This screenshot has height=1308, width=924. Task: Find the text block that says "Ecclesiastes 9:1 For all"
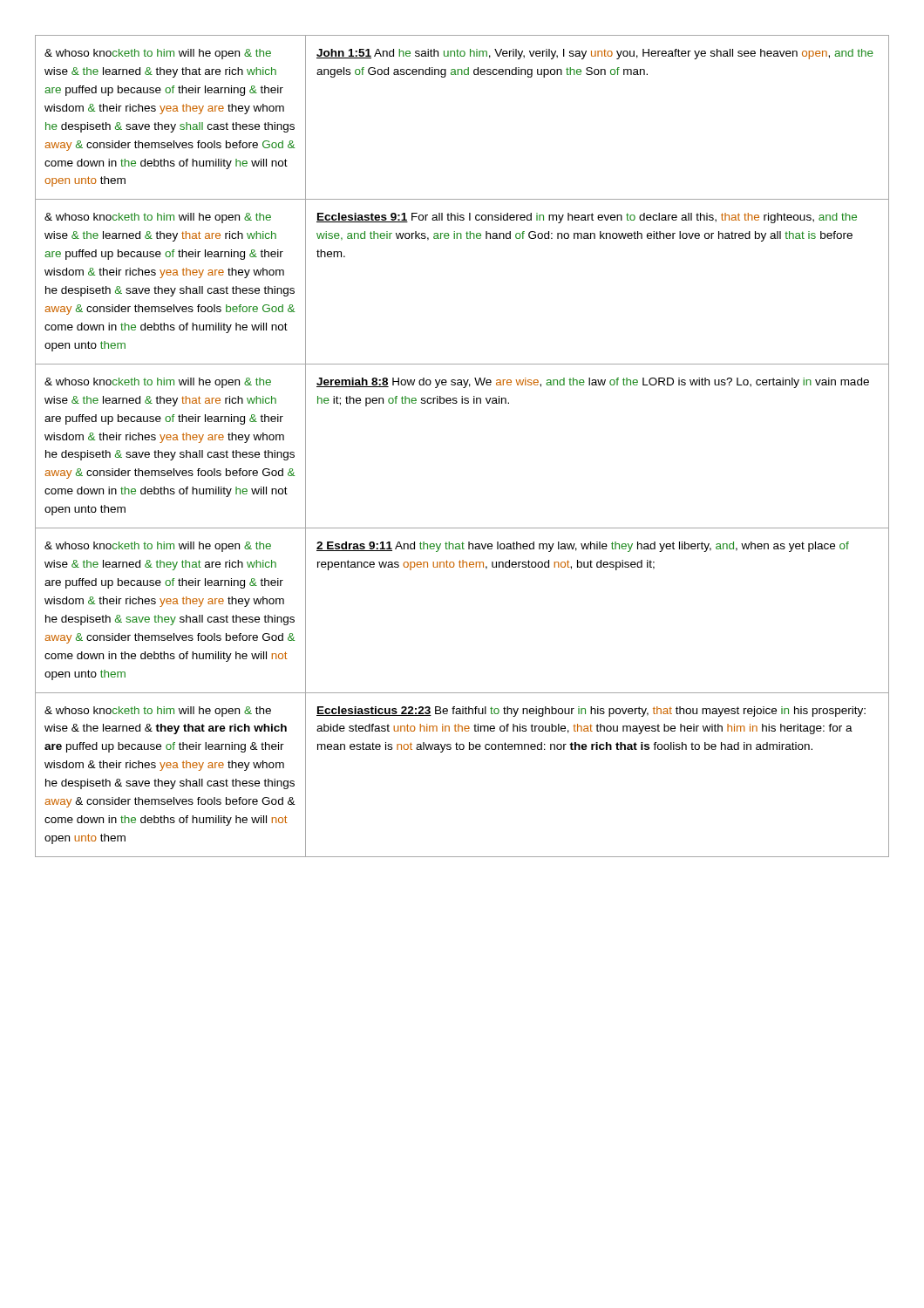coord(587,235)
